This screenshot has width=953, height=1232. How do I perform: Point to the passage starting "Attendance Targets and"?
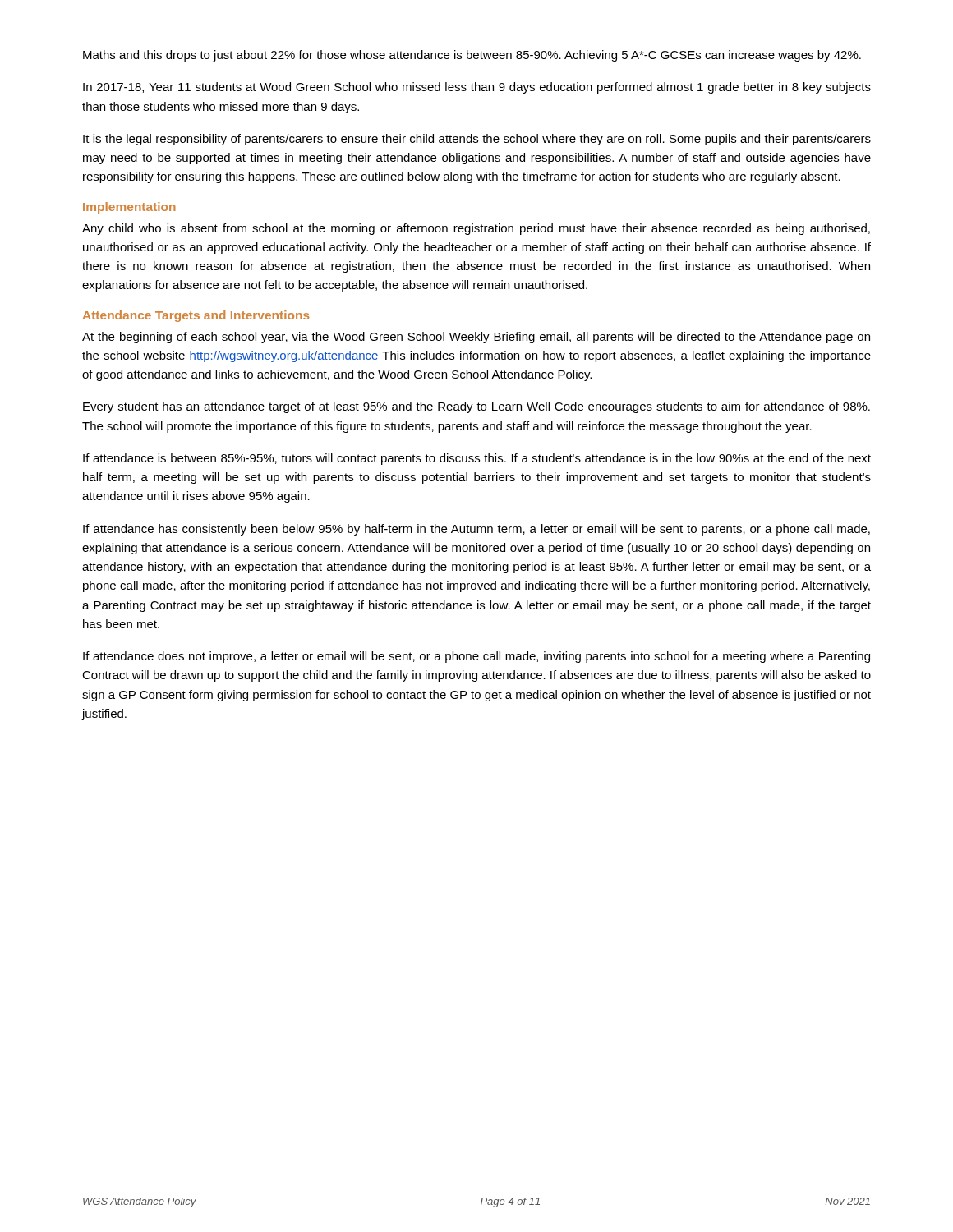[196, 315]
